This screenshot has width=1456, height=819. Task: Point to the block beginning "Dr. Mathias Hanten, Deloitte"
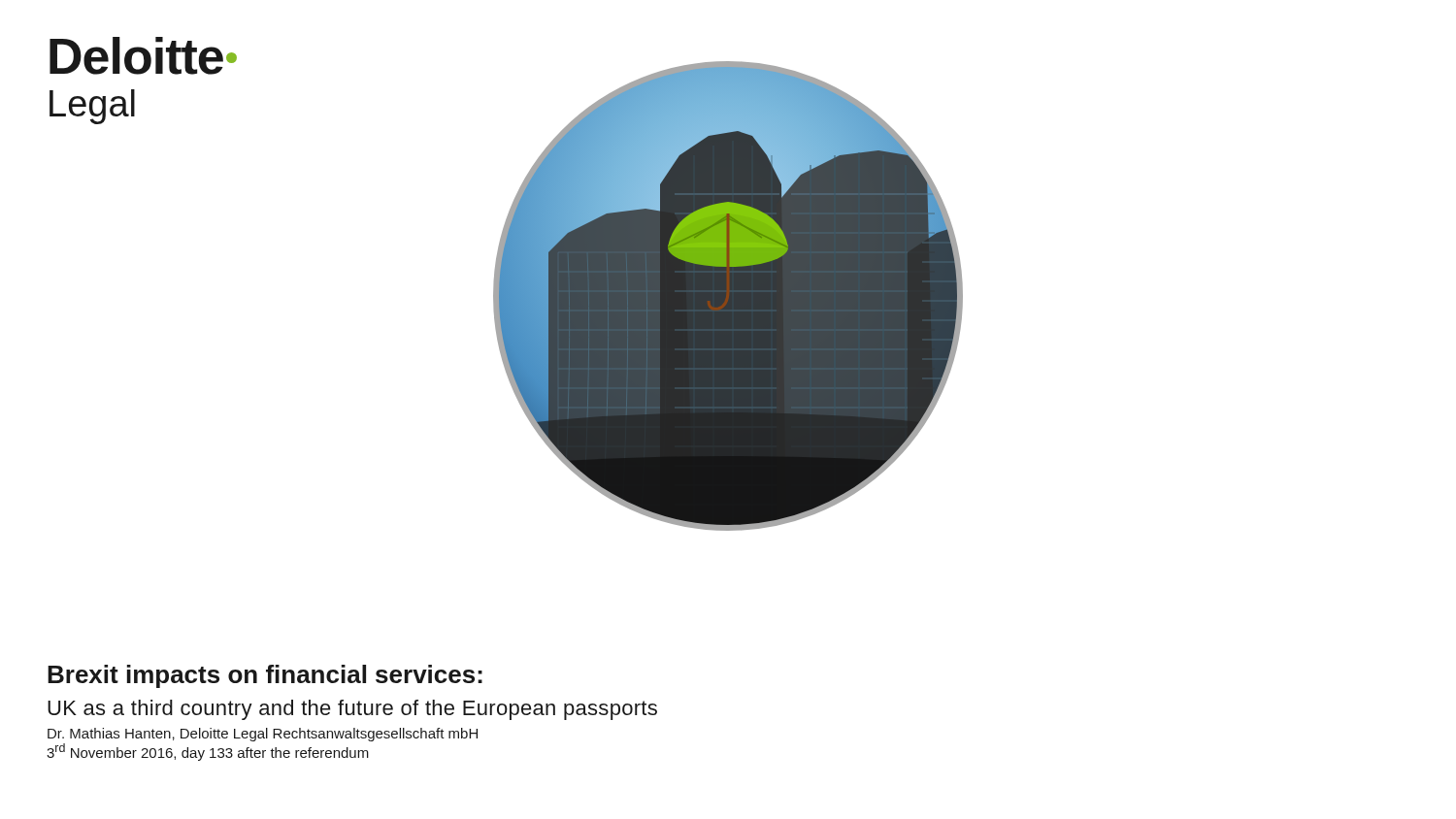(x=263, y=733)
